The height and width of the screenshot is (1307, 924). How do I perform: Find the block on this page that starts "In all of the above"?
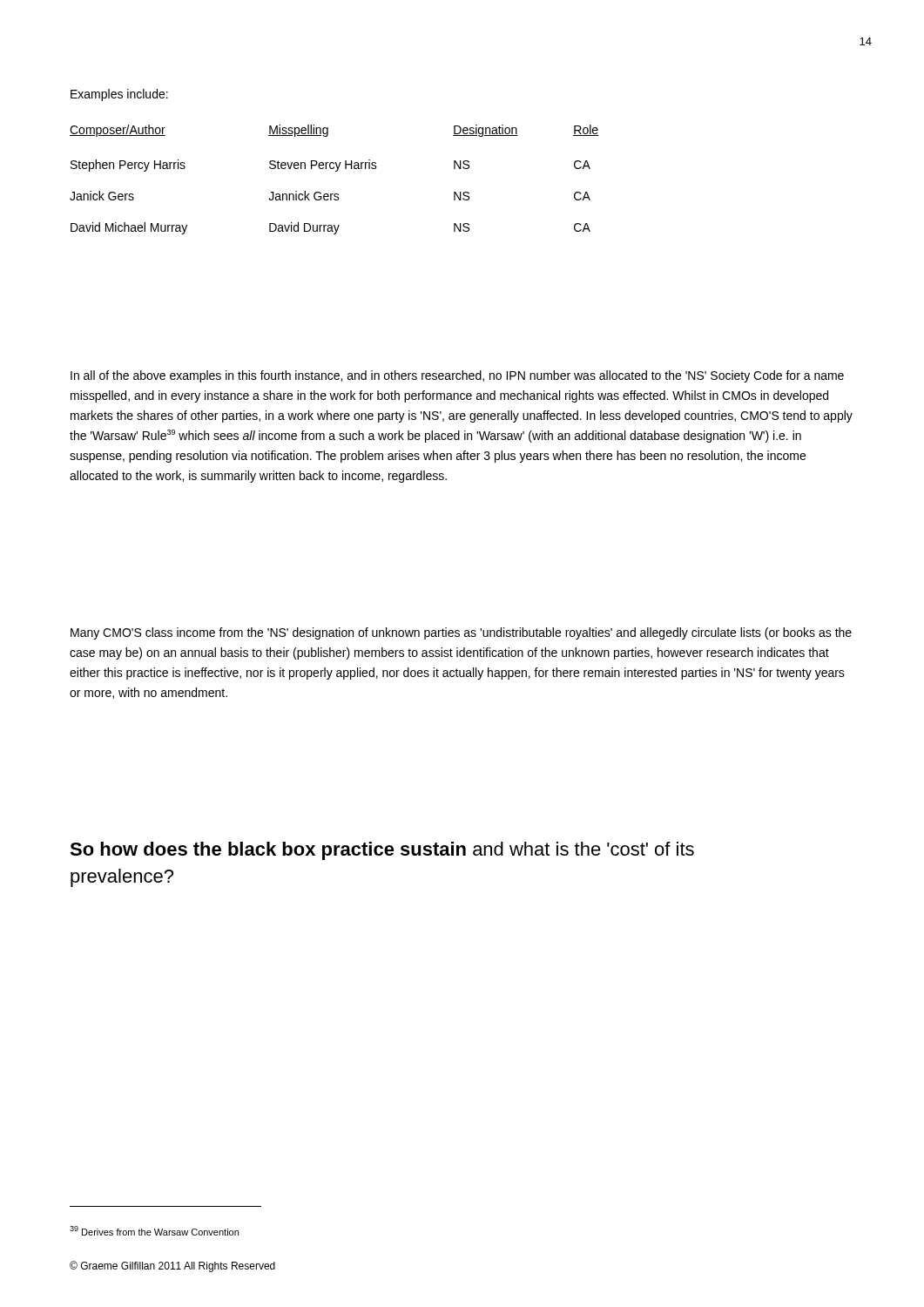click(461, 426)
